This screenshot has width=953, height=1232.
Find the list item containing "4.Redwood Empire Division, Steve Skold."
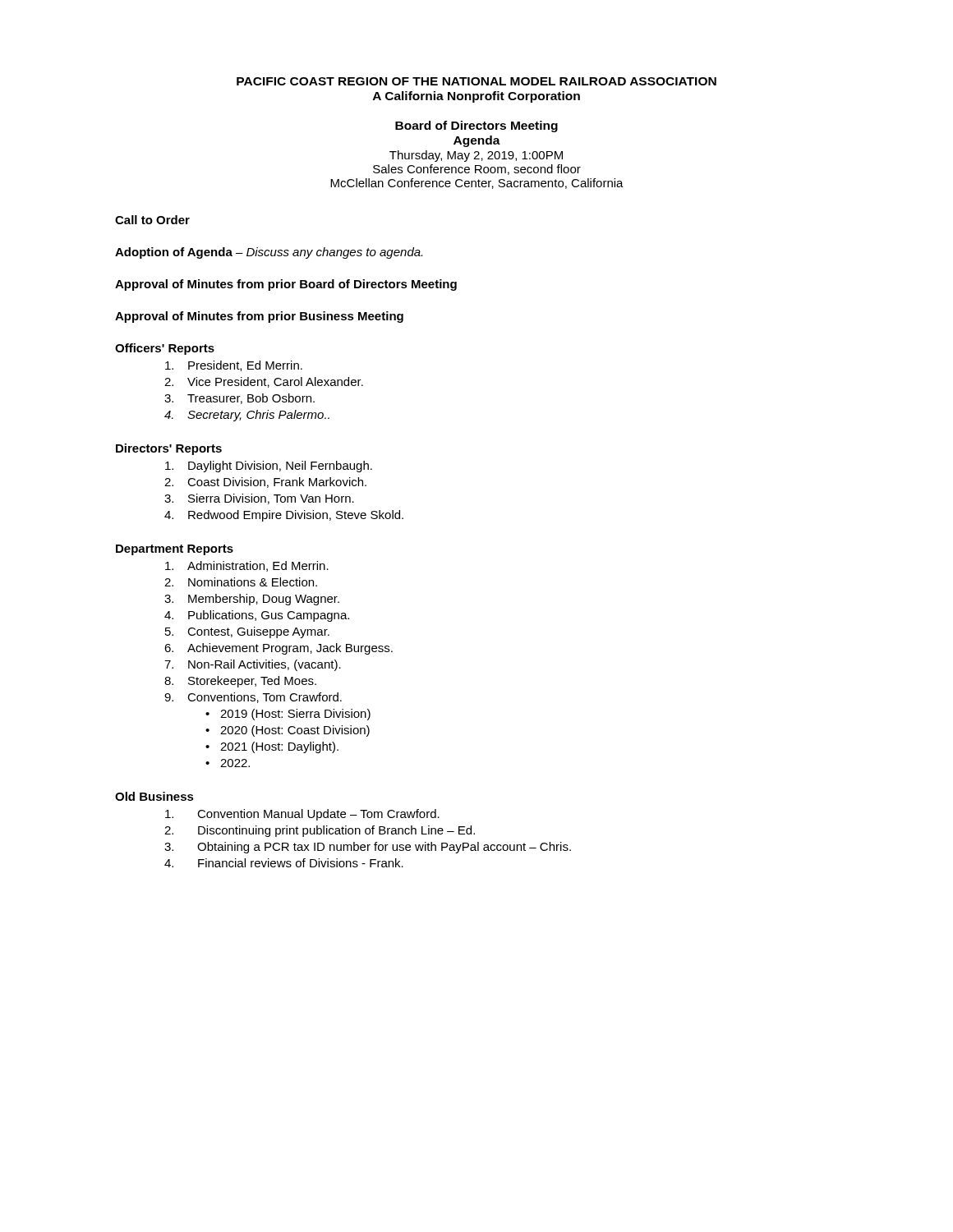[x=284, y=515]
